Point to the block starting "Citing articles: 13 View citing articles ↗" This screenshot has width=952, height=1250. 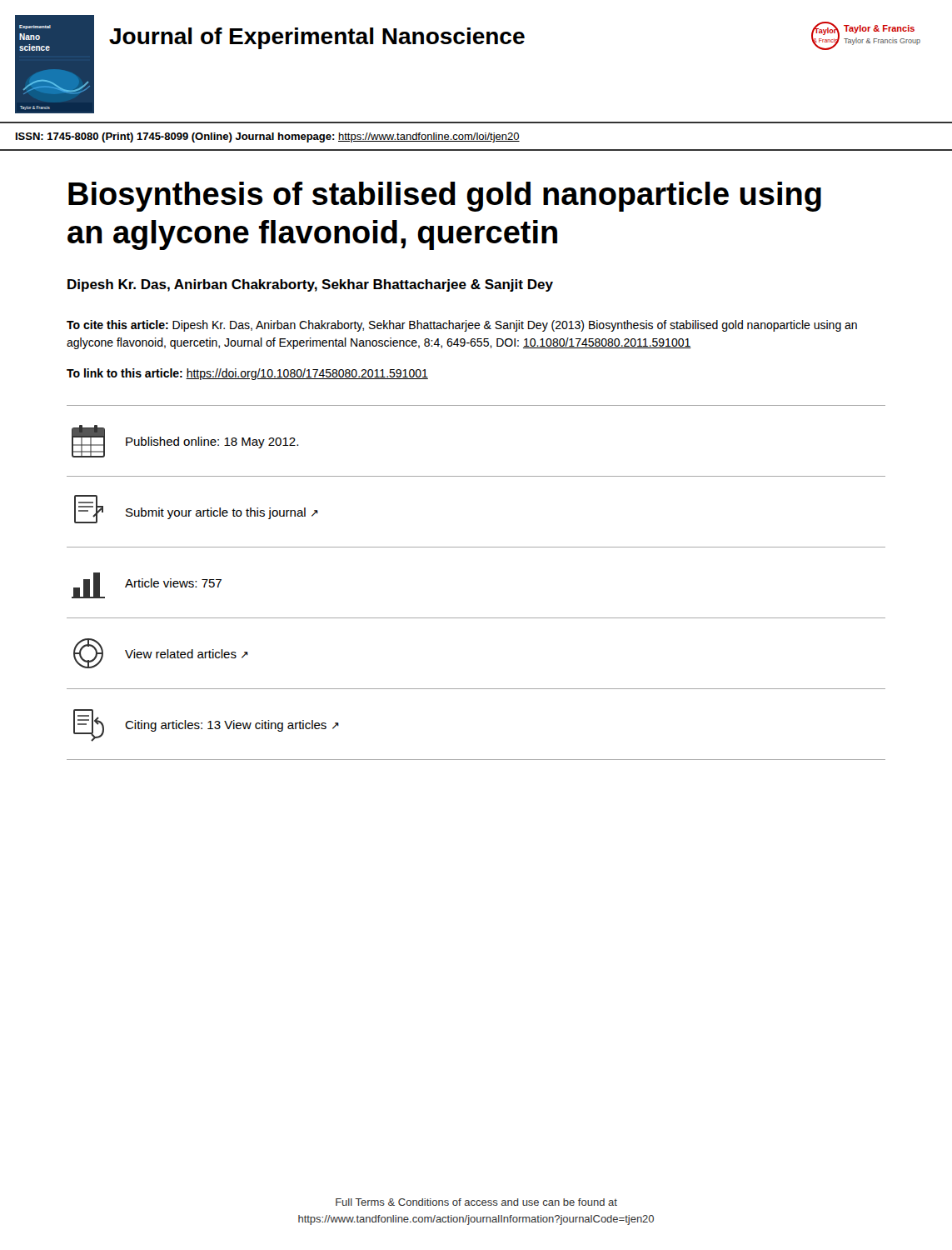[x=203, y=724]
